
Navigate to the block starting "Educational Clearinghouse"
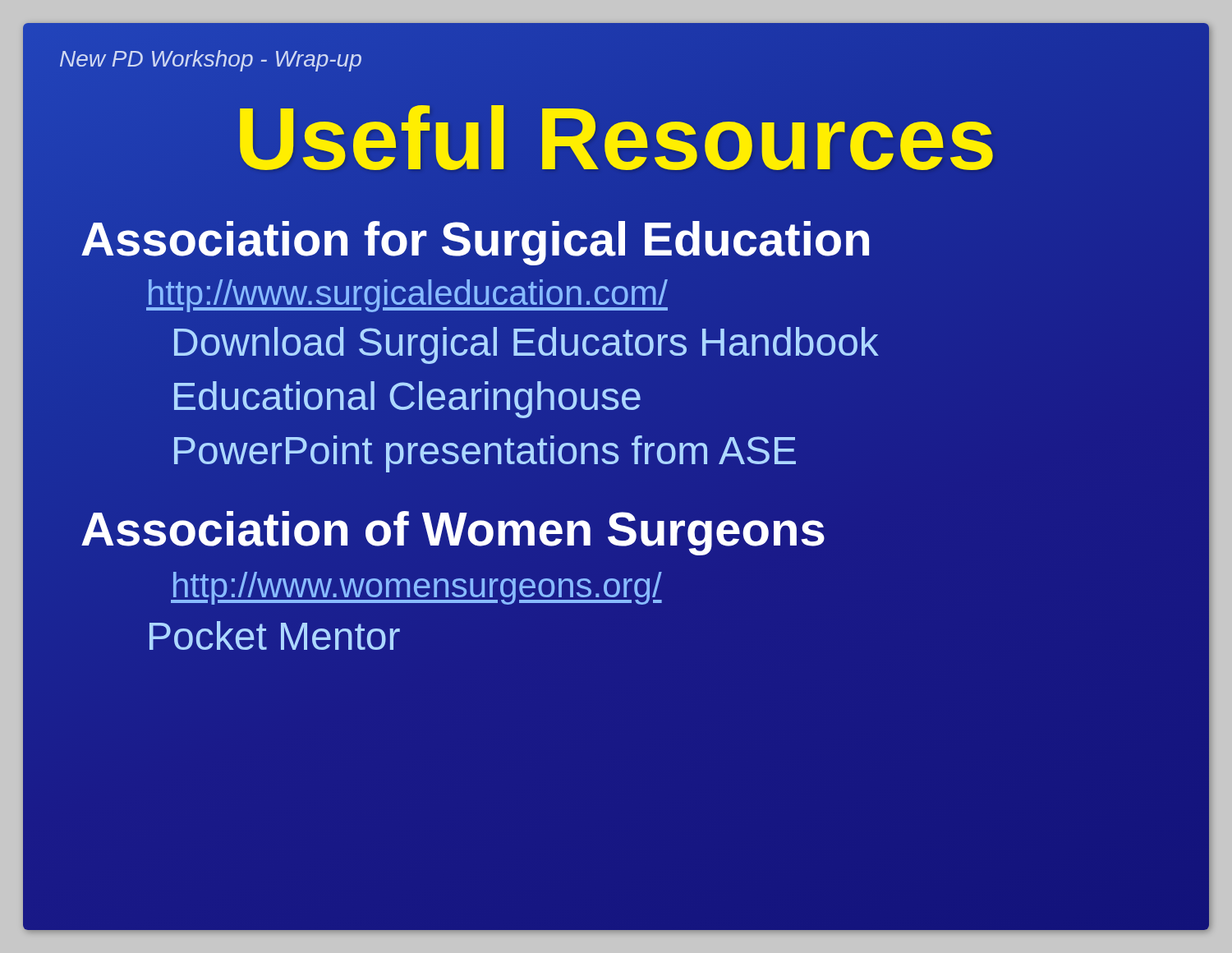[x=406, y=396]
